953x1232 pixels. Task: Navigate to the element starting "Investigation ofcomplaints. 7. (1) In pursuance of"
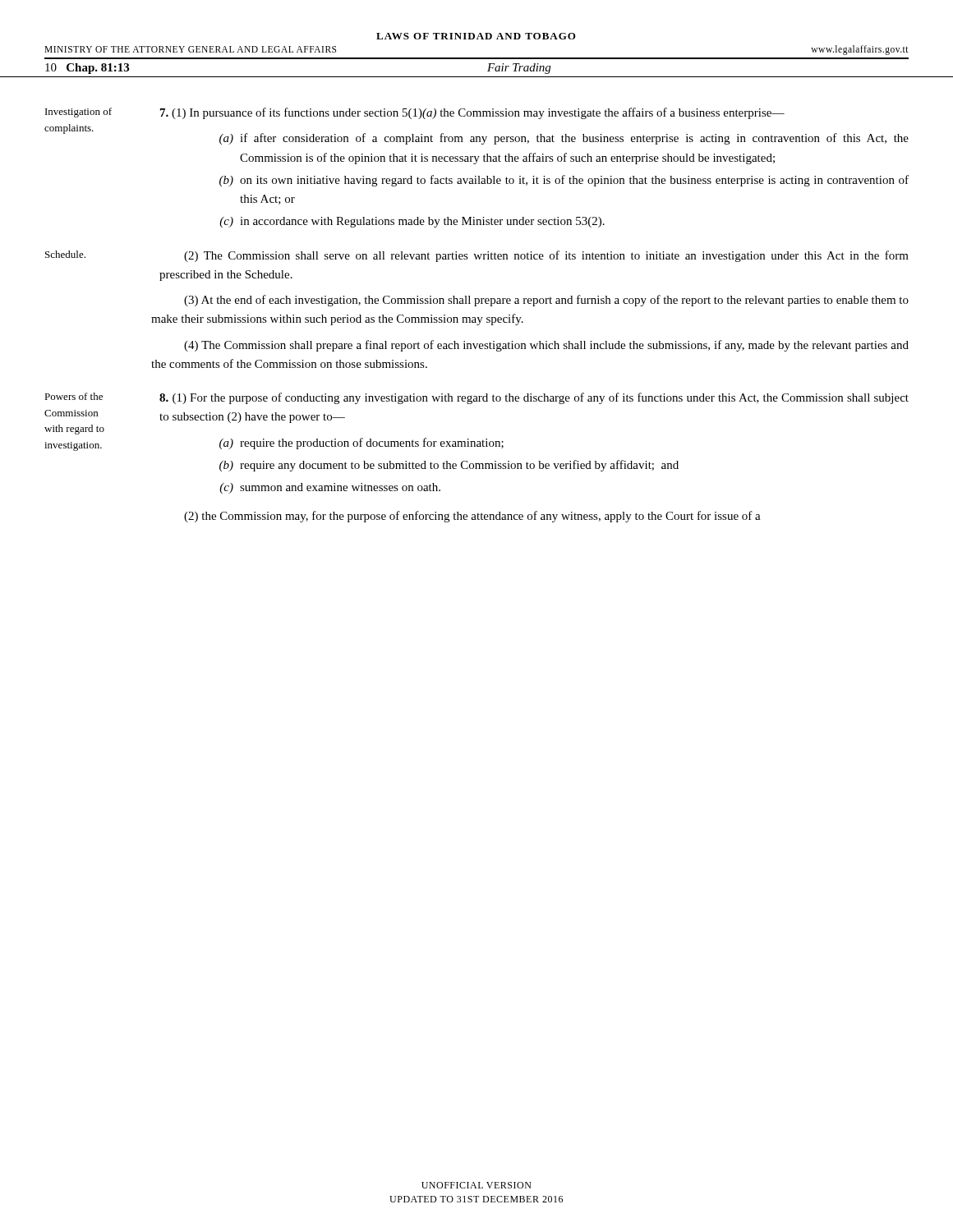[x=476, y=169]
